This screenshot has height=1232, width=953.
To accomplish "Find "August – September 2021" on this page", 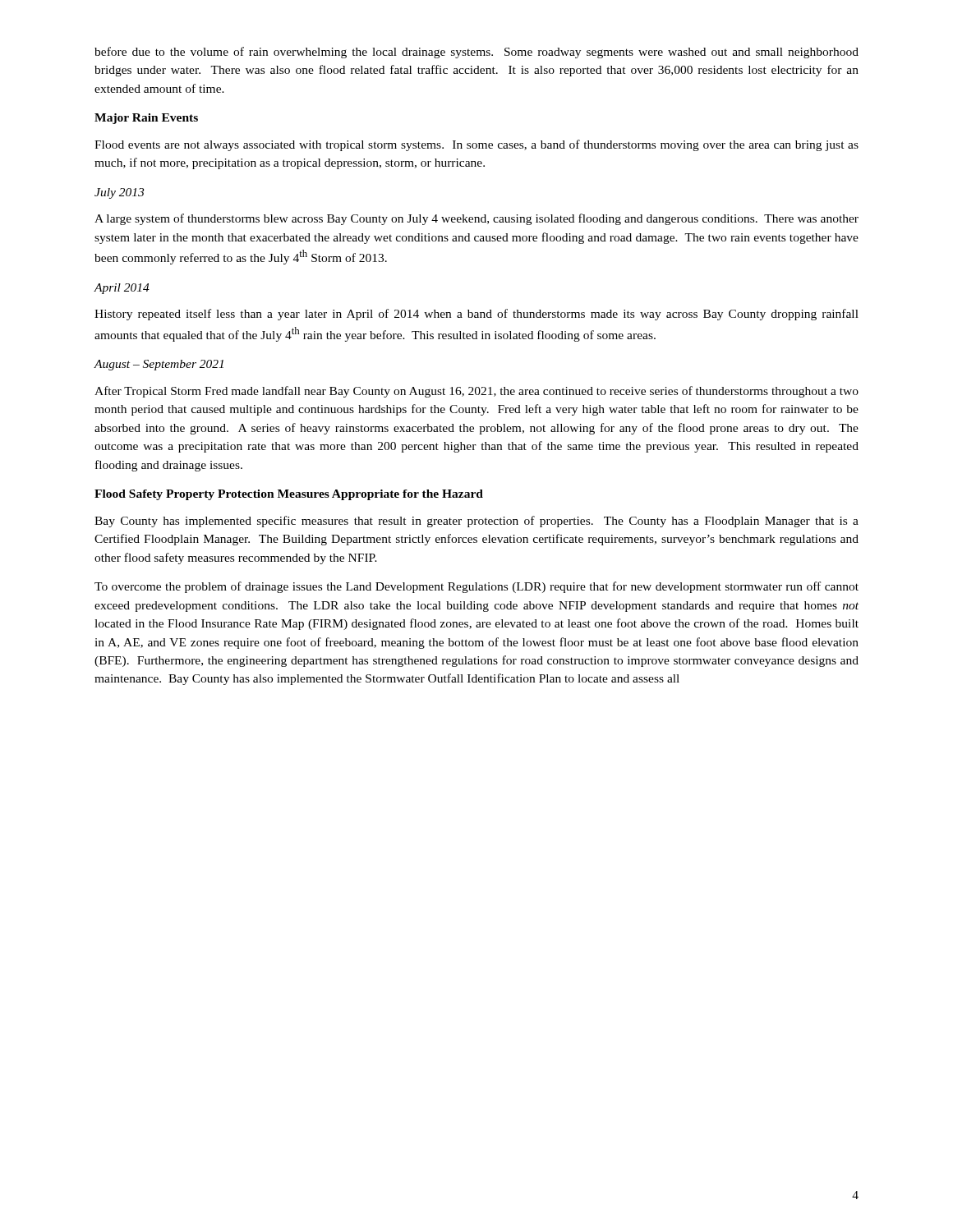I will 159,365.
